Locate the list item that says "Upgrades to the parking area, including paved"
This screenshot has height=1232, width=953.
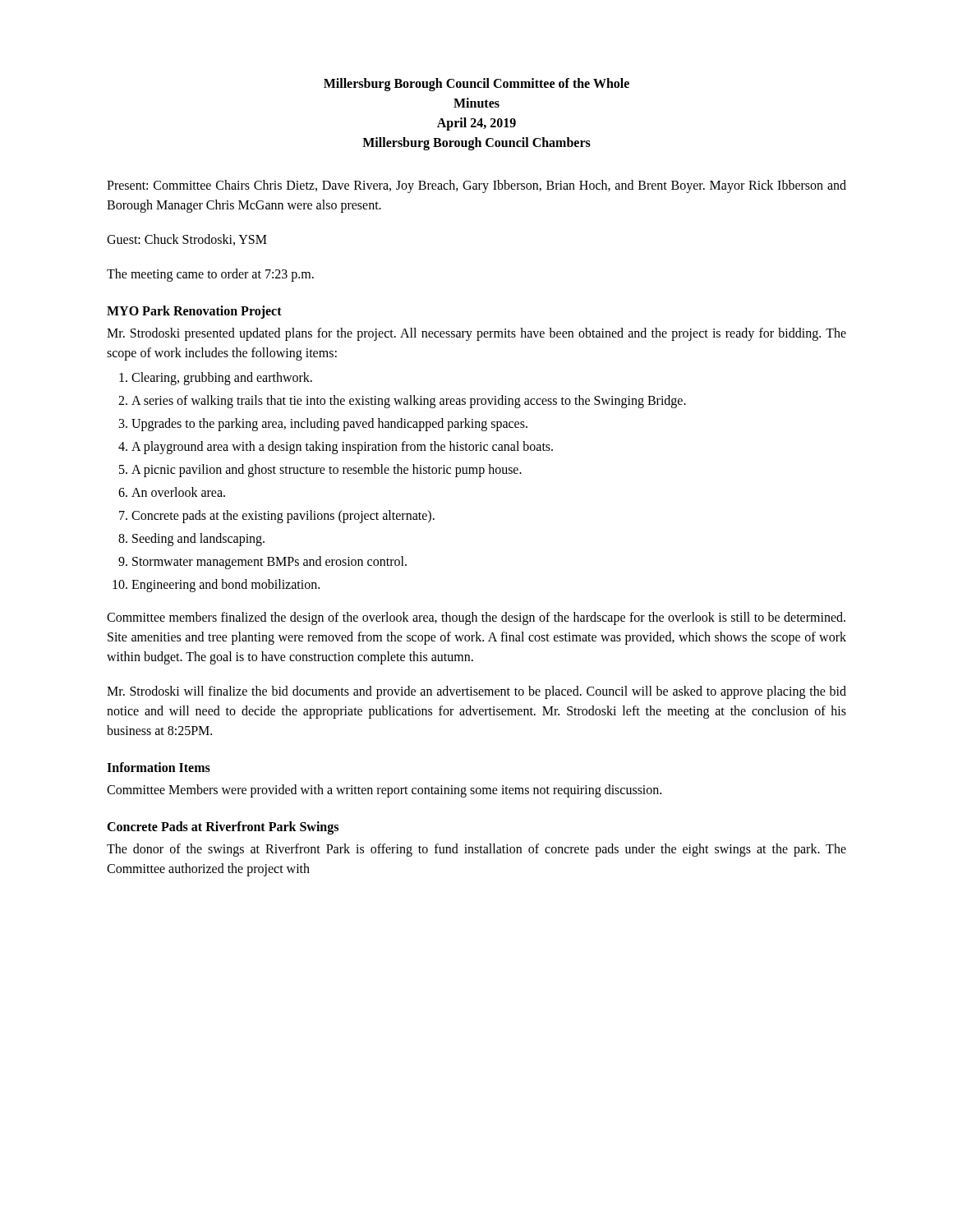tap(489, 424)
